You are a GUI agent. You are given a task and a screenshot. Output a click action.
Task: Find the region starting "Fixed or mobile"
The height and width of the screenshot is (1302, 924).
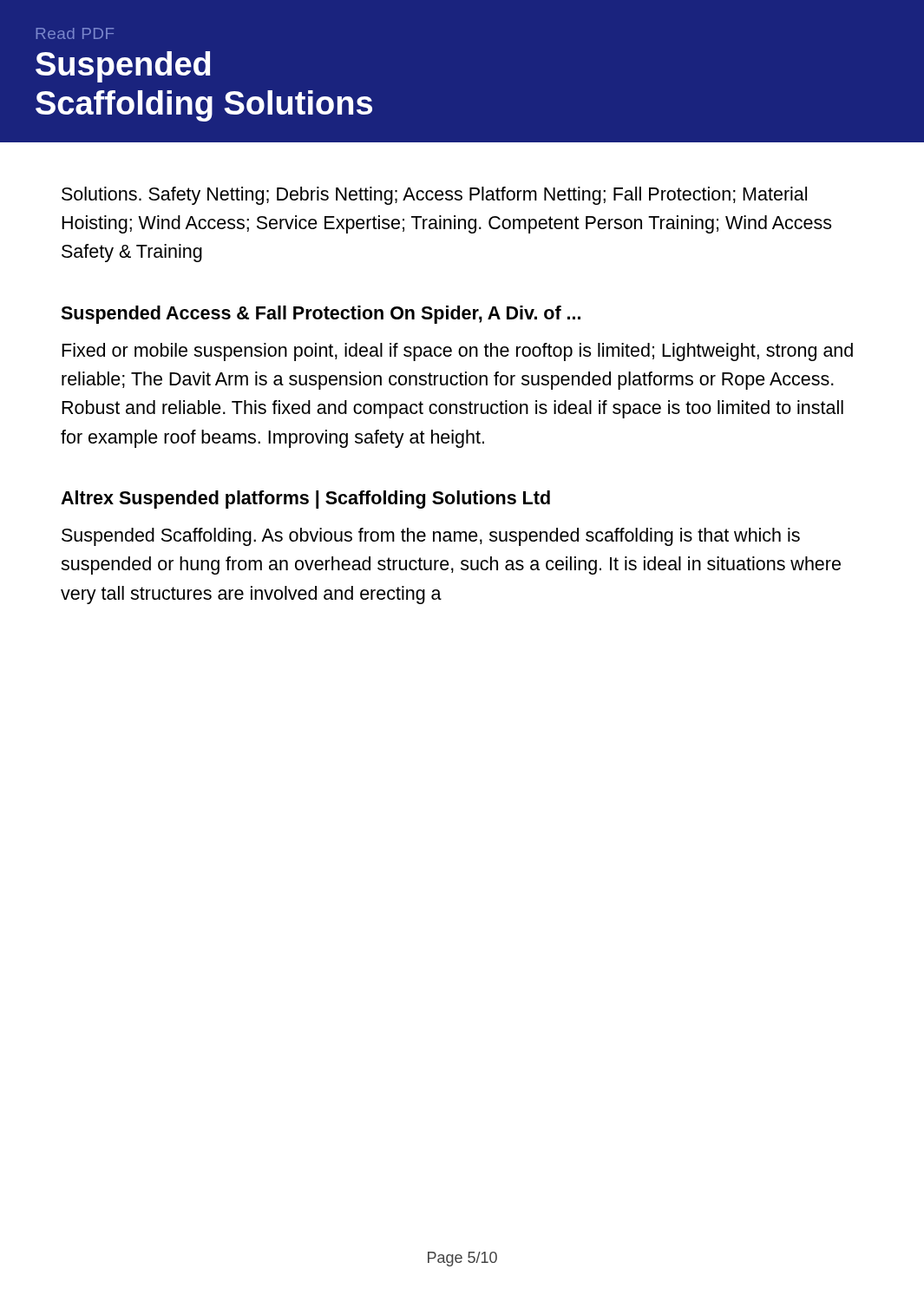(x=457, y=394)
